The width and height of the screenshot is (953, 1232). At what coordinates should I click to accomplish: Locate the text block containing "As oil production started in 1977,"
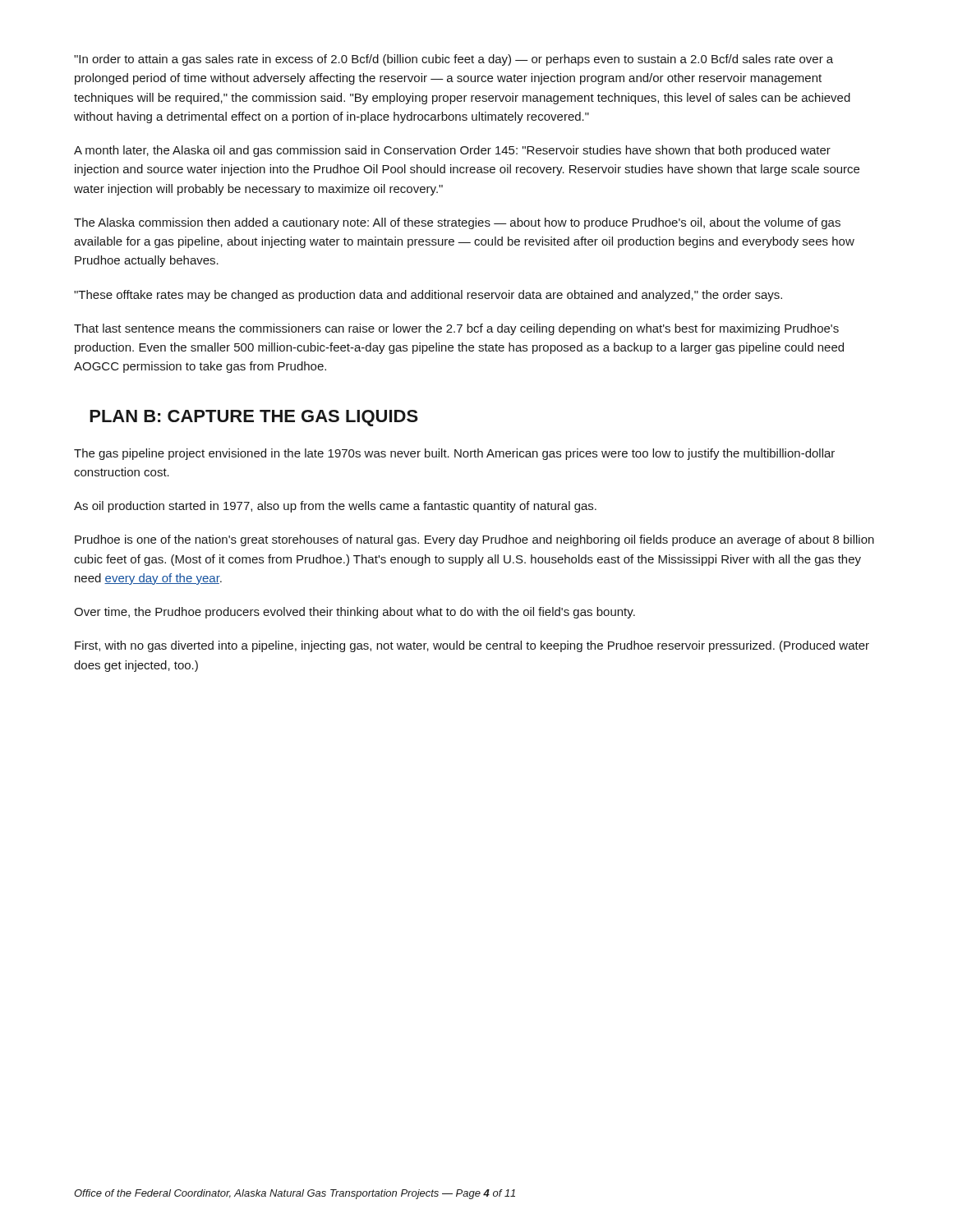336,506
